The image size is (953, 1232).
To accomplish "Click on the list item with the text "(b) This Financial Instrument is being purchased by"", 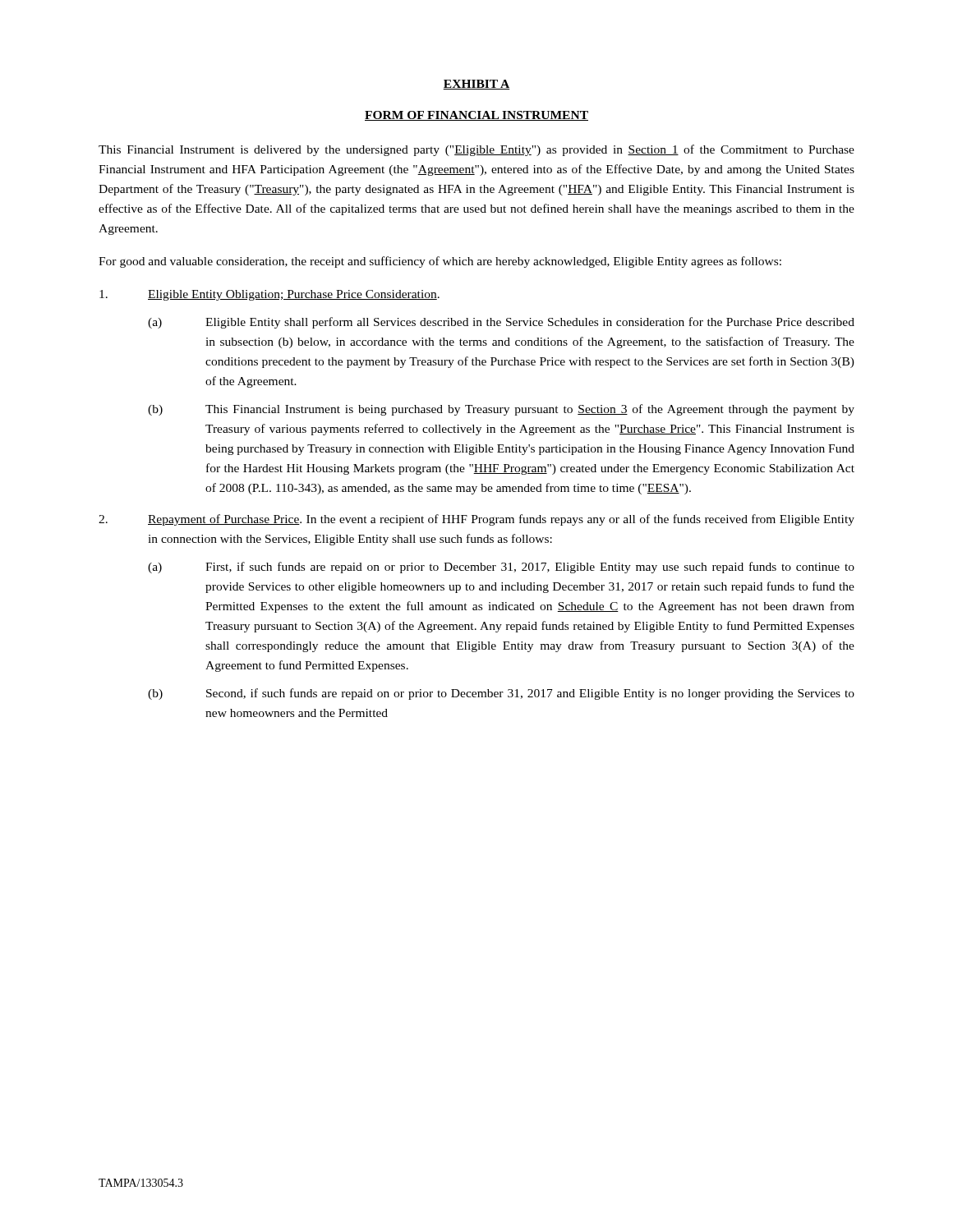I will click(x=501, y=449).
